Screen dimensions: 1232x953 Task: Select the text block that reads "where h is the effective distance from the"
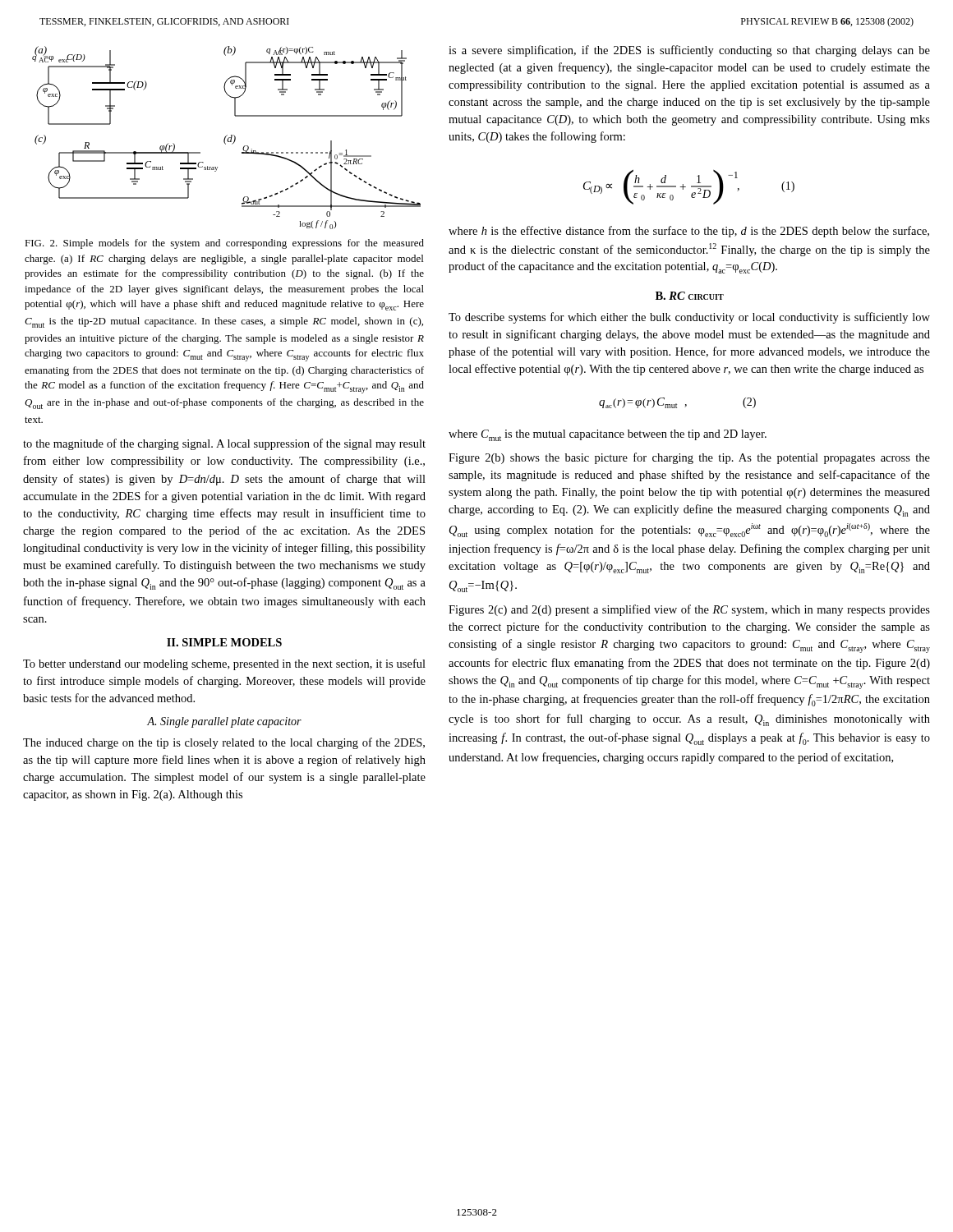click(x=689, y=250)
